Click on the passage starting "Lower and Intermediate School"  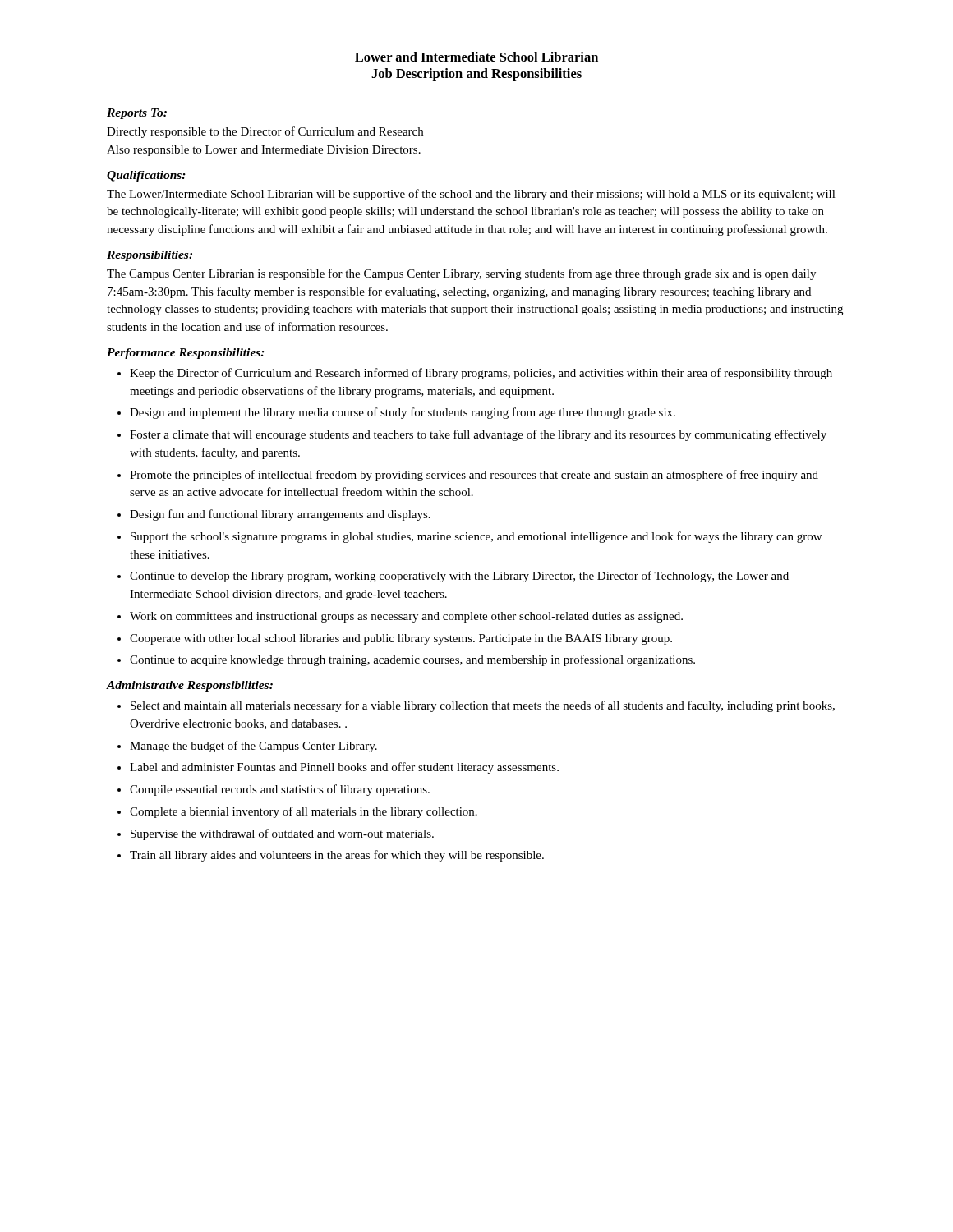(x=476, y=66)
